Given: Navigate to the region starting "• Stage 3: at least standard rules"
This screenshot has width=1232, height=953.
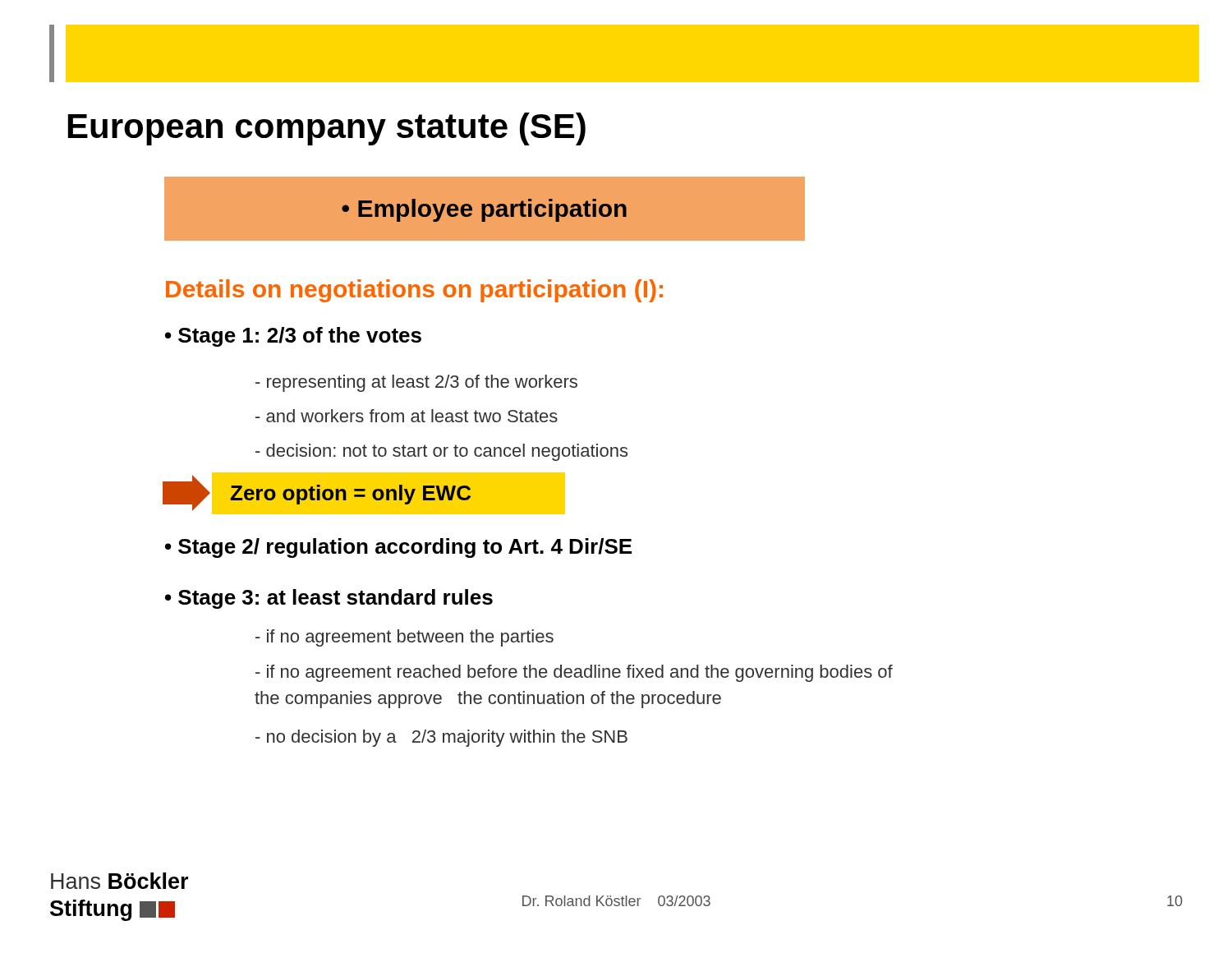Looking at the screenshot, I should pyautogui.click(x=329, y=597).
